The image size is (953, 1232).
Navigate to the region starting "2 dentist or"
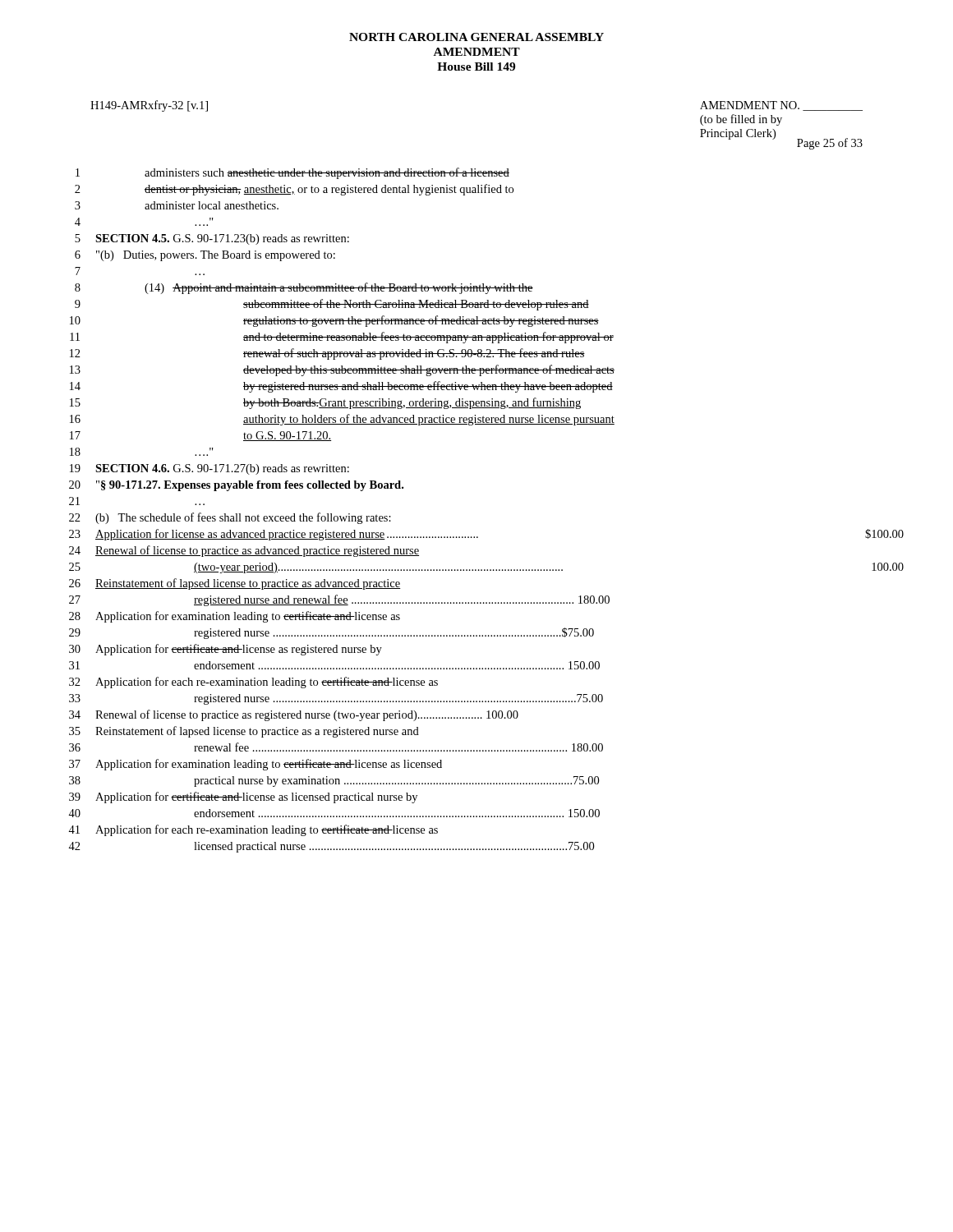click(476, 189)
